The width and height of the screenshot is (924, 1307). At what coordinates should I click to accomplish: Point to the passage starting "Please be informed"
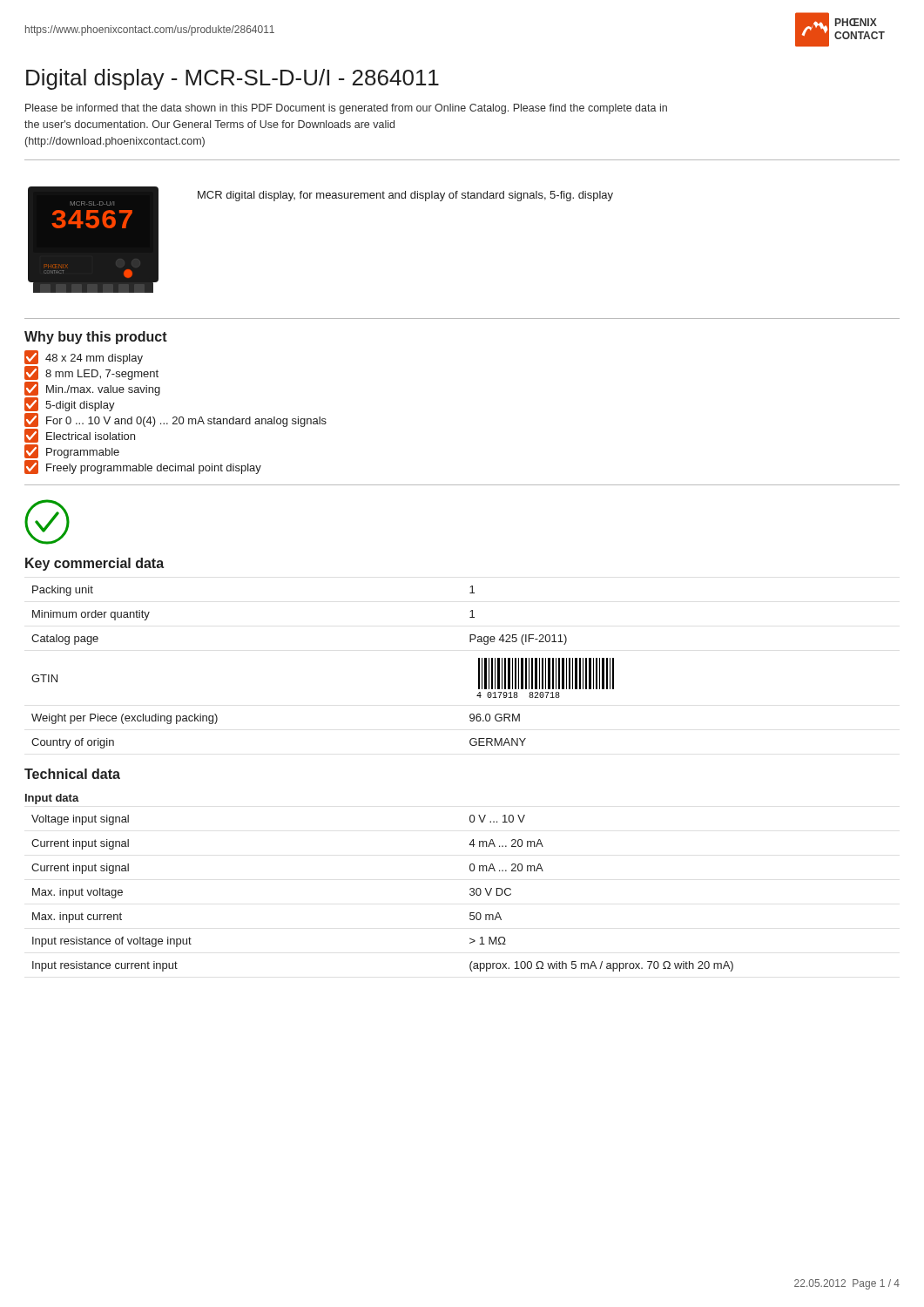point(346,124)
